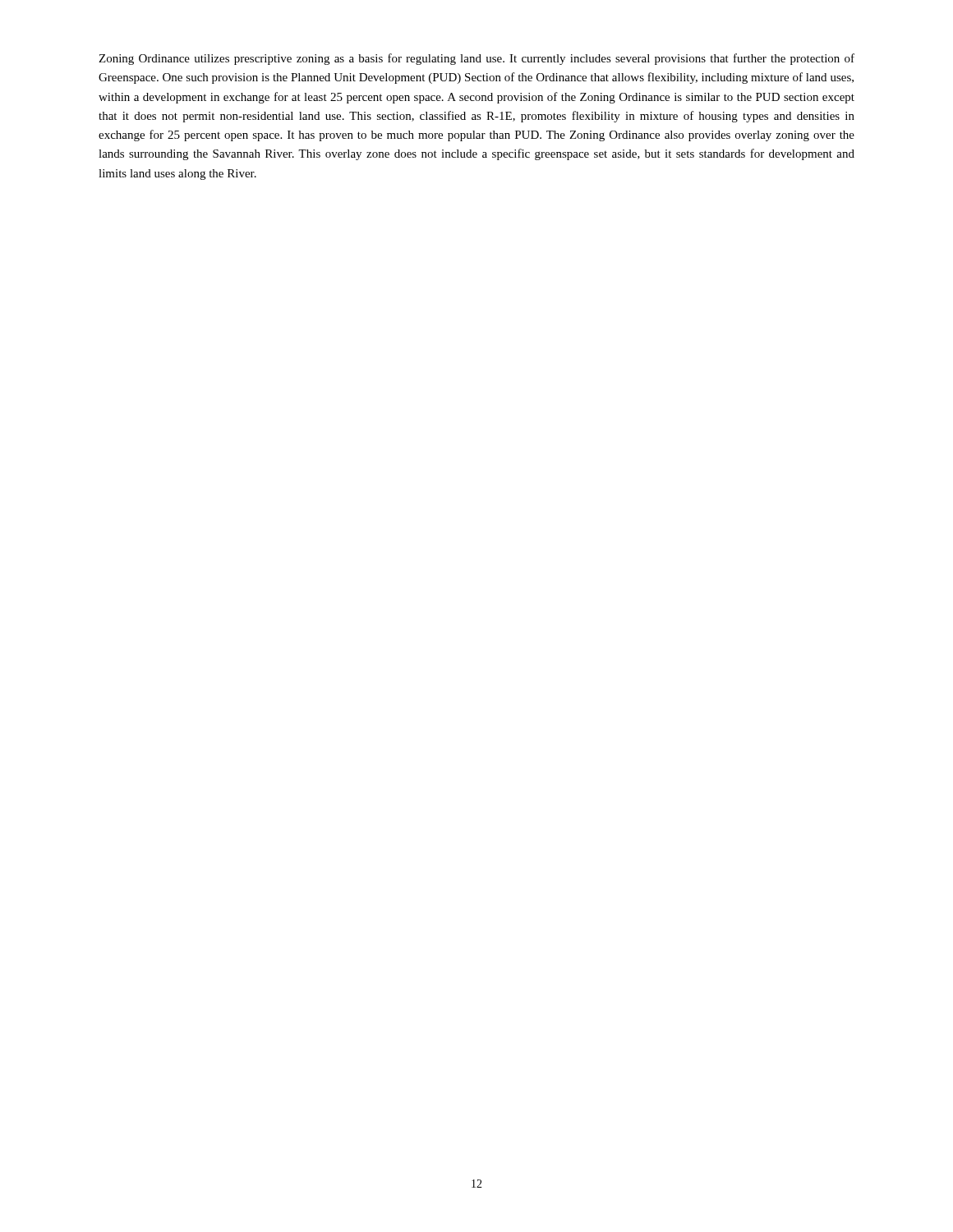This screenshot has width=953, height=1232.
Task: Point to the block beginning "Zoning Ordinance utilizes prescriptive zoning as"
Action: click(476, 116)
